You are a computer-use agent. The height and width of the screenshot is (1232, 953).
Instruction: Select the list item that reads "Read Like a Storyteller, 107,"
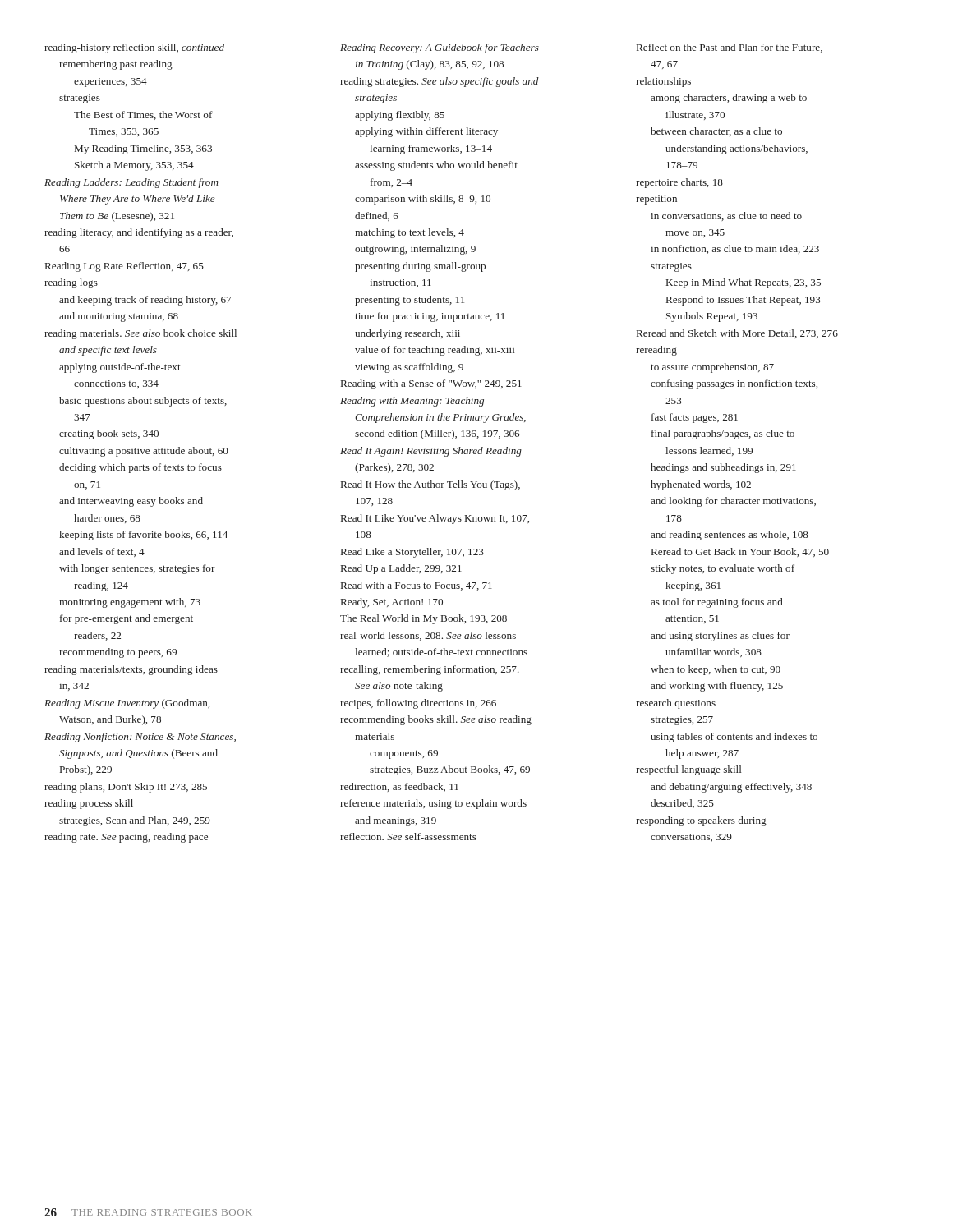412,551
